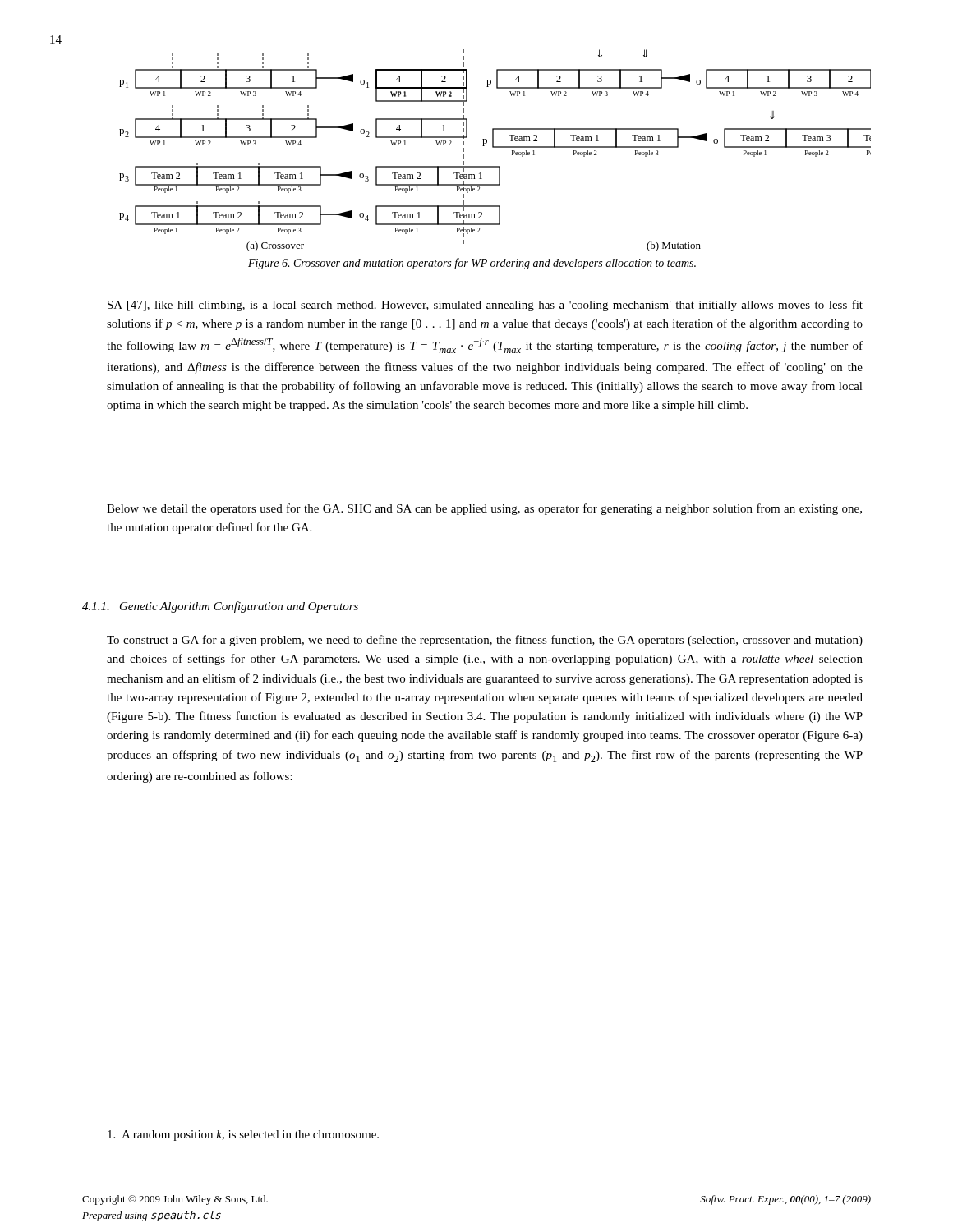Find the block starting "SA [47], like hill climbing, is a"
The height and width of the screenshot is (1232, 953).
(x=485, y=355)
